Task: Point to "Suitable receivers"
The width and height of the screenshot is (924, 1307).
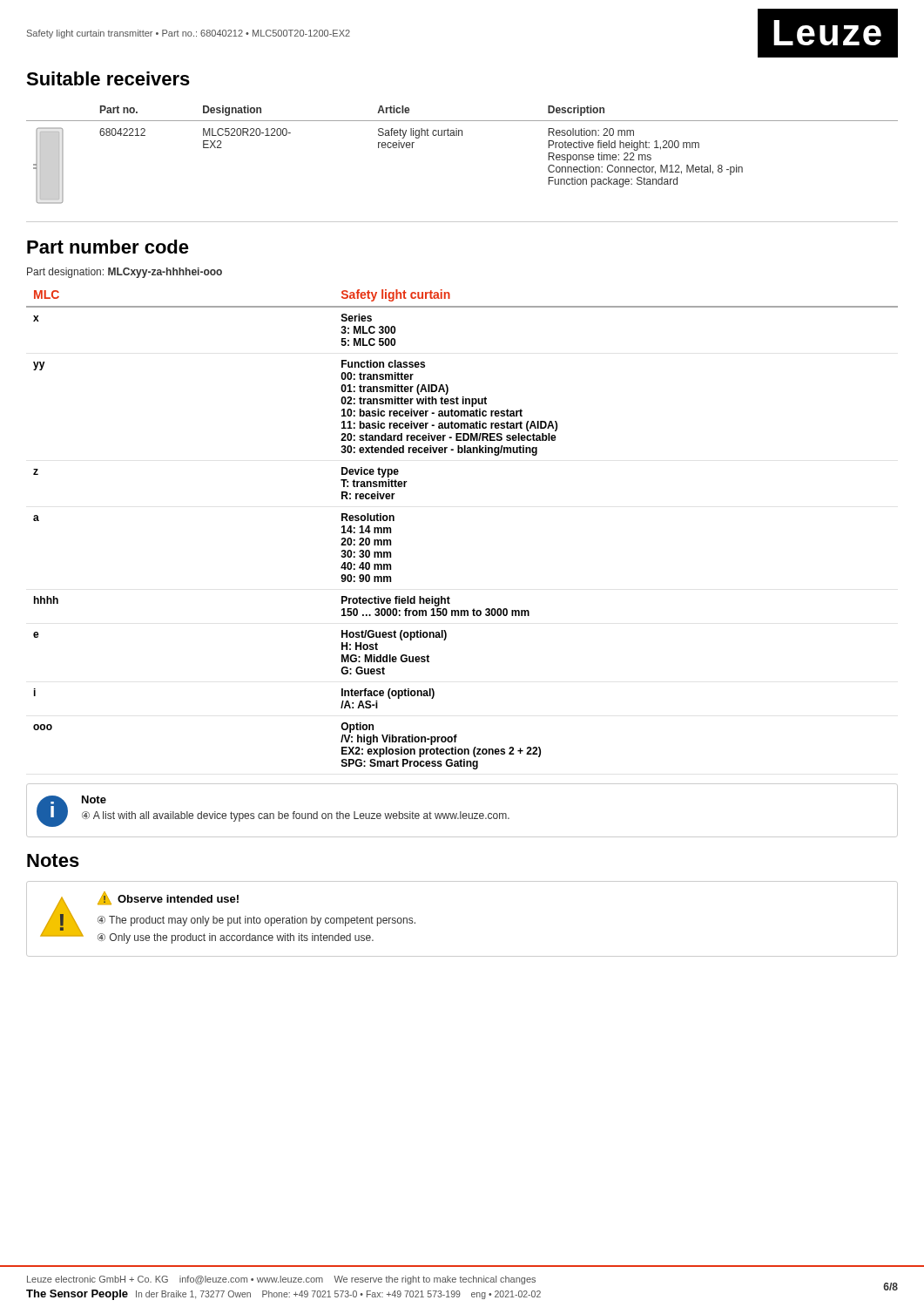Action: pyautogui.click(x=108, y=79)
